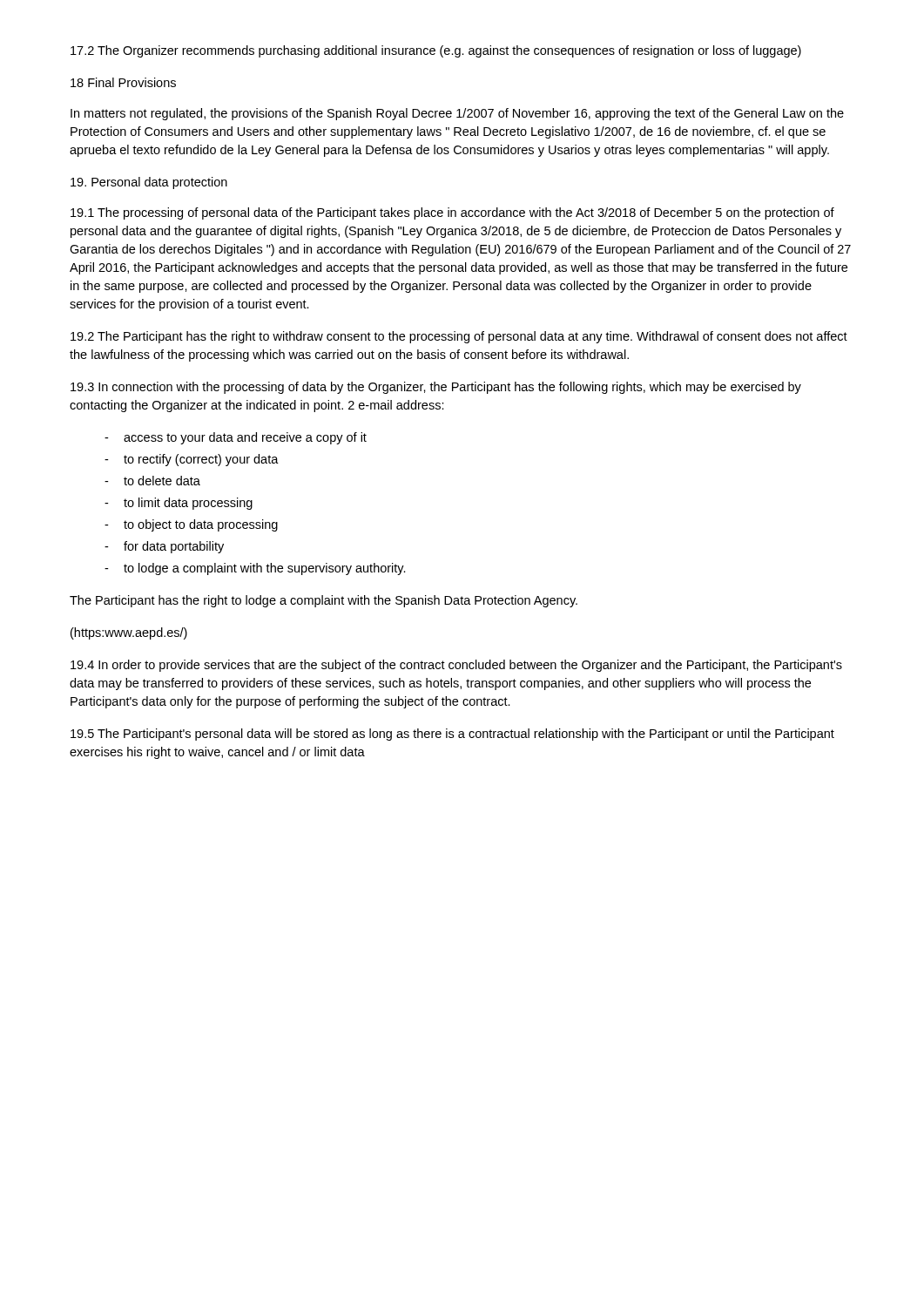Point to the element starting "- to delete data"
Viewport: 924px width, 1307px height.
pyautogui.click(x=152, y=481)
